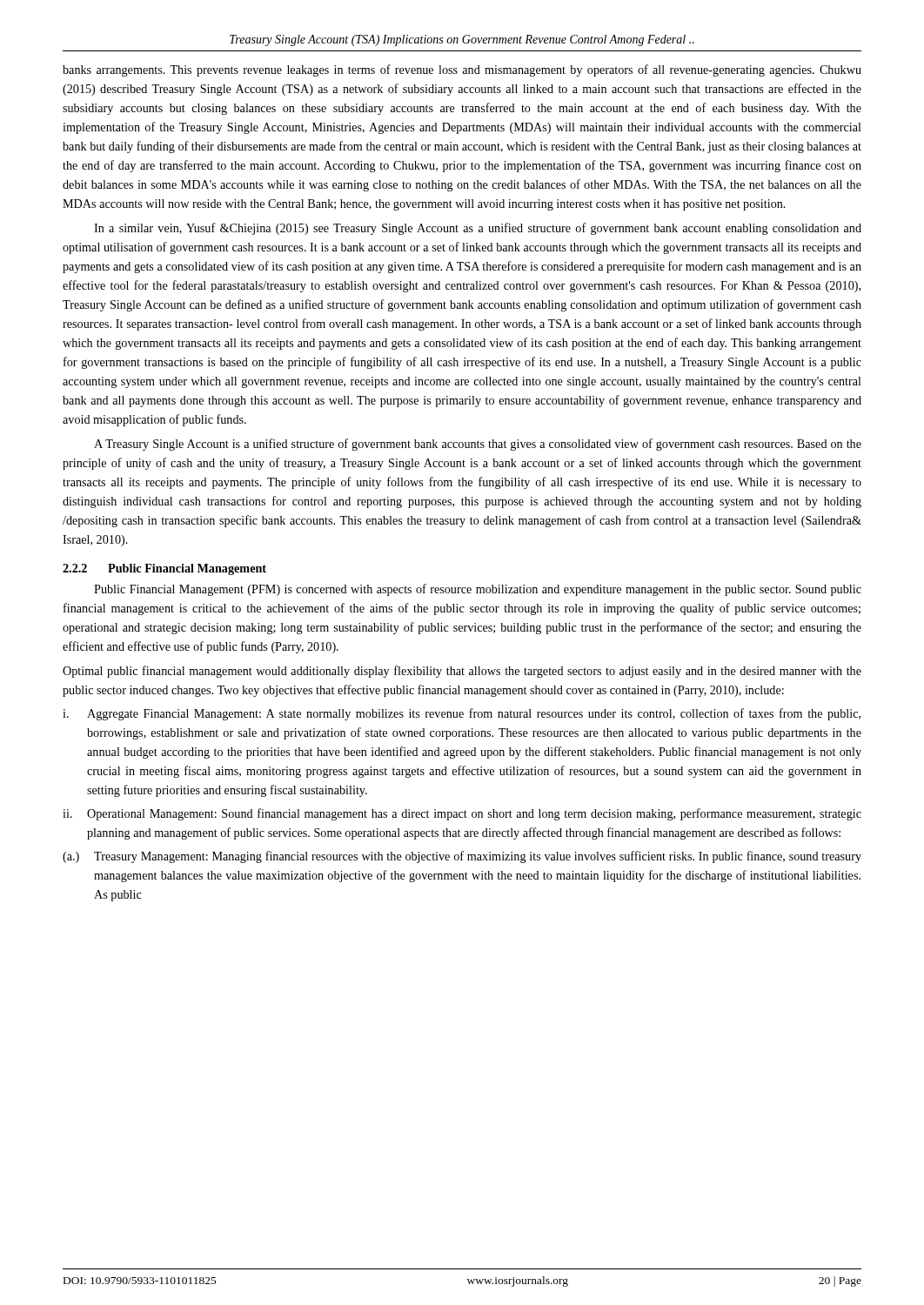Select the text block starting "2.2.2Public Financial Management"

click(164, 569)
